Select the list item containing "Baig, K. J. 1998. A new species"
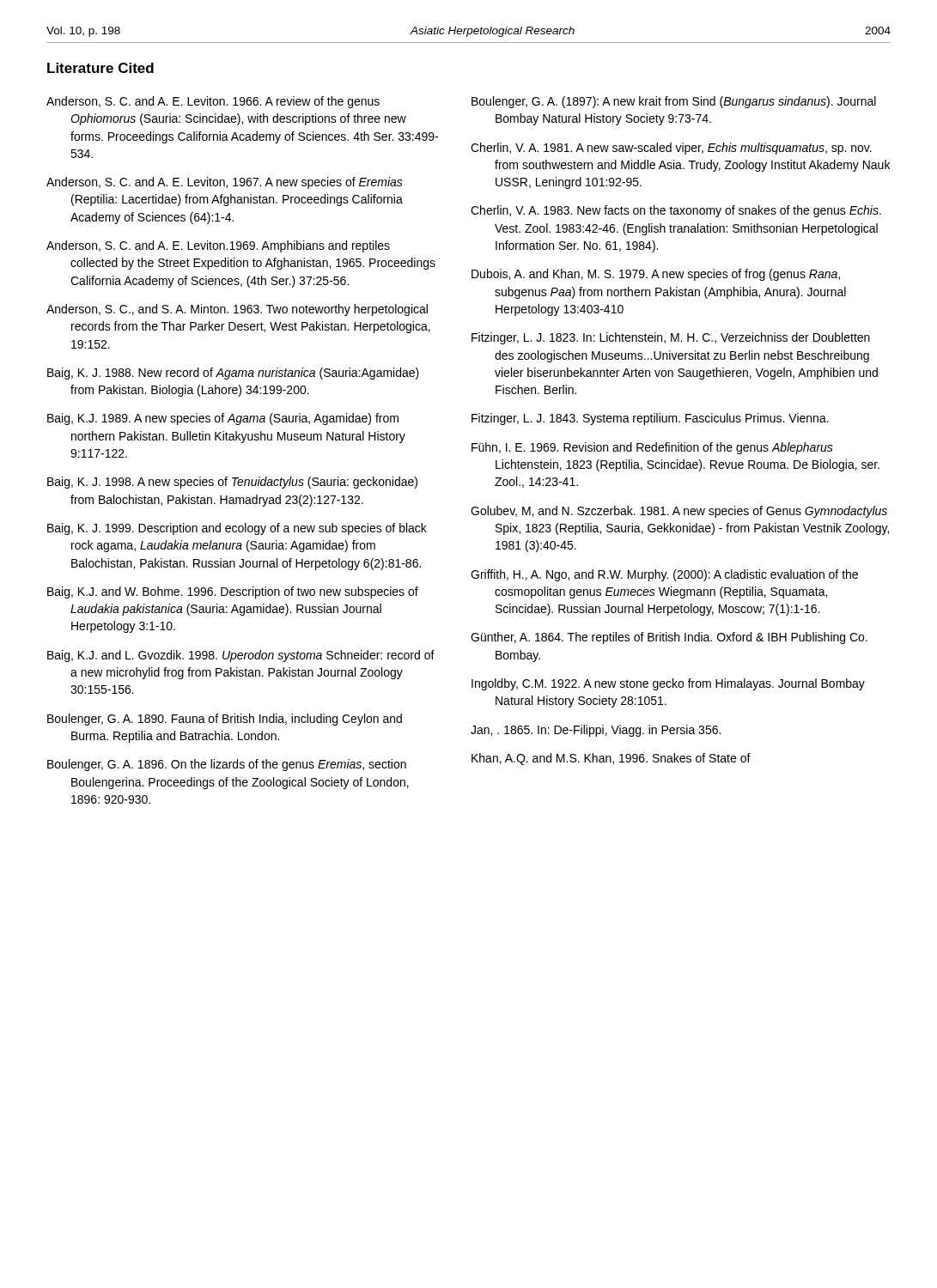 click(x=232, y=491)
